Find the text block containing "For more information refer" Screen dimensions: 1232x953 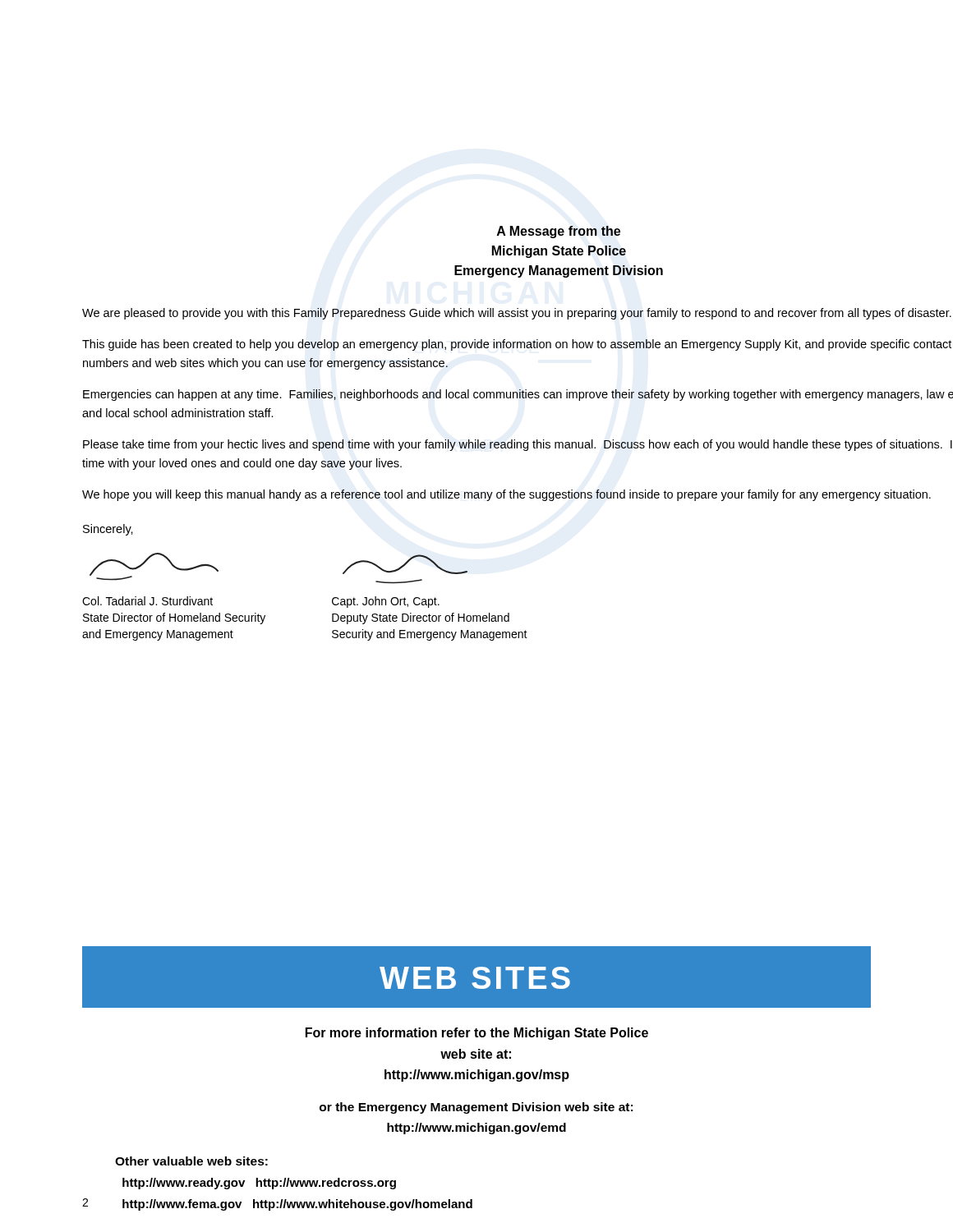coord(476,1054)
